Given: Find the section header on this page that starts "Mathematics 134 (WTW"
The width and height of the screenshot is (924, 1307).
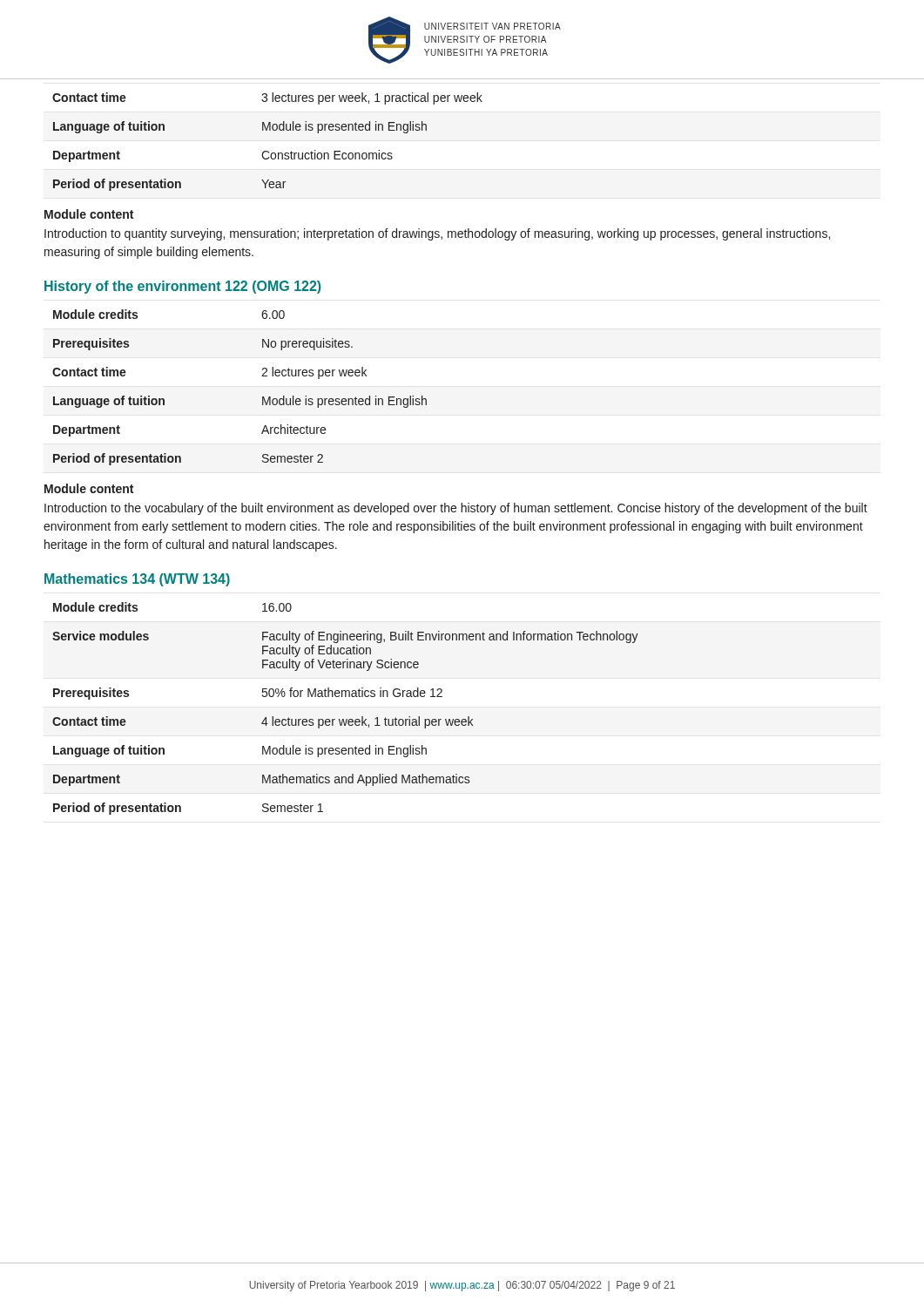Looking at the screenshot, I should pyautogui.click(x=137, y=579).
